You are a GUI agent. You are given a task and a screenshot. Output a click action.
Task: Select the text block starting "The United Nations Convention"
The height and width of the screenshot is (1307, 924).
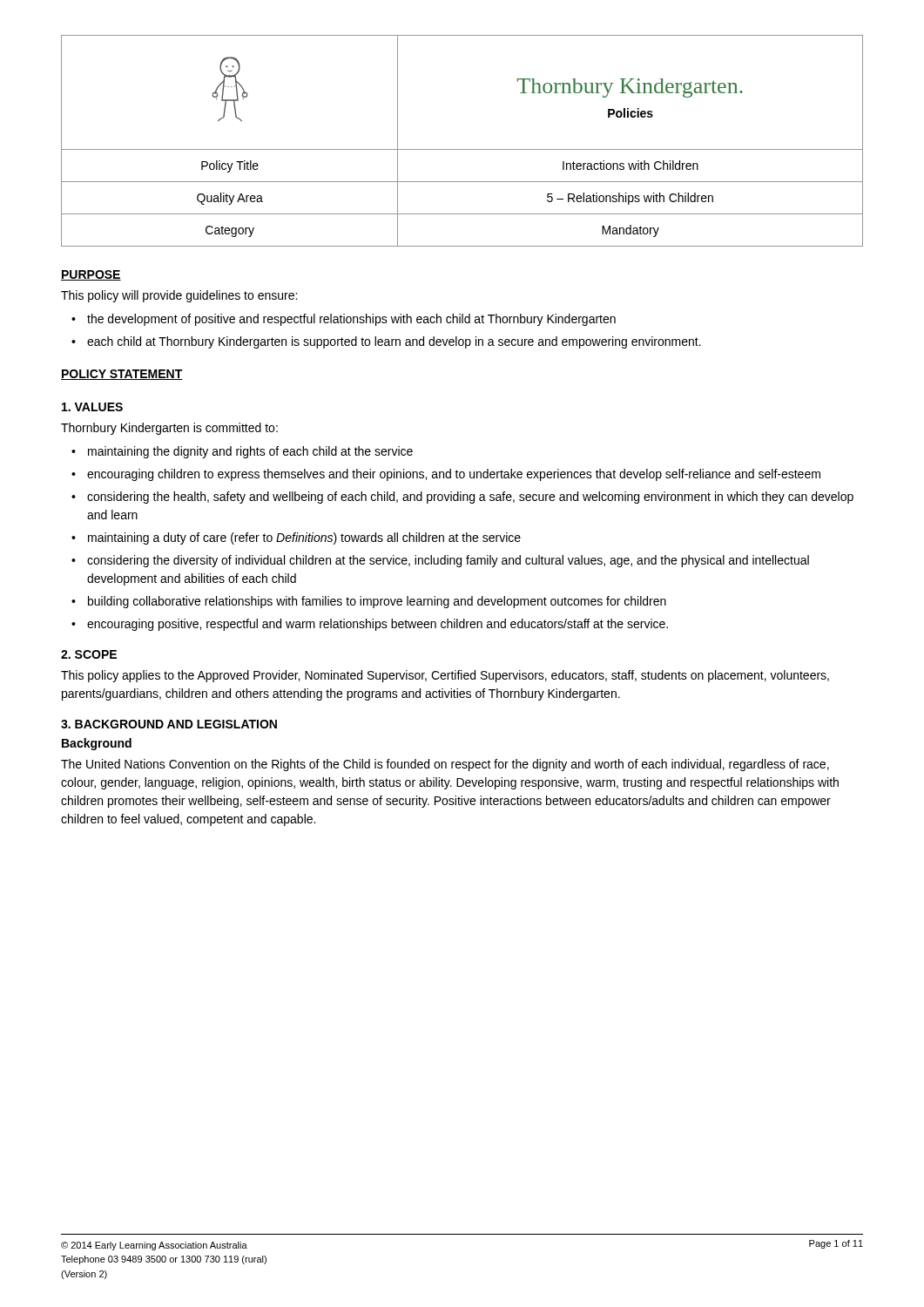[x=450, y=792]
